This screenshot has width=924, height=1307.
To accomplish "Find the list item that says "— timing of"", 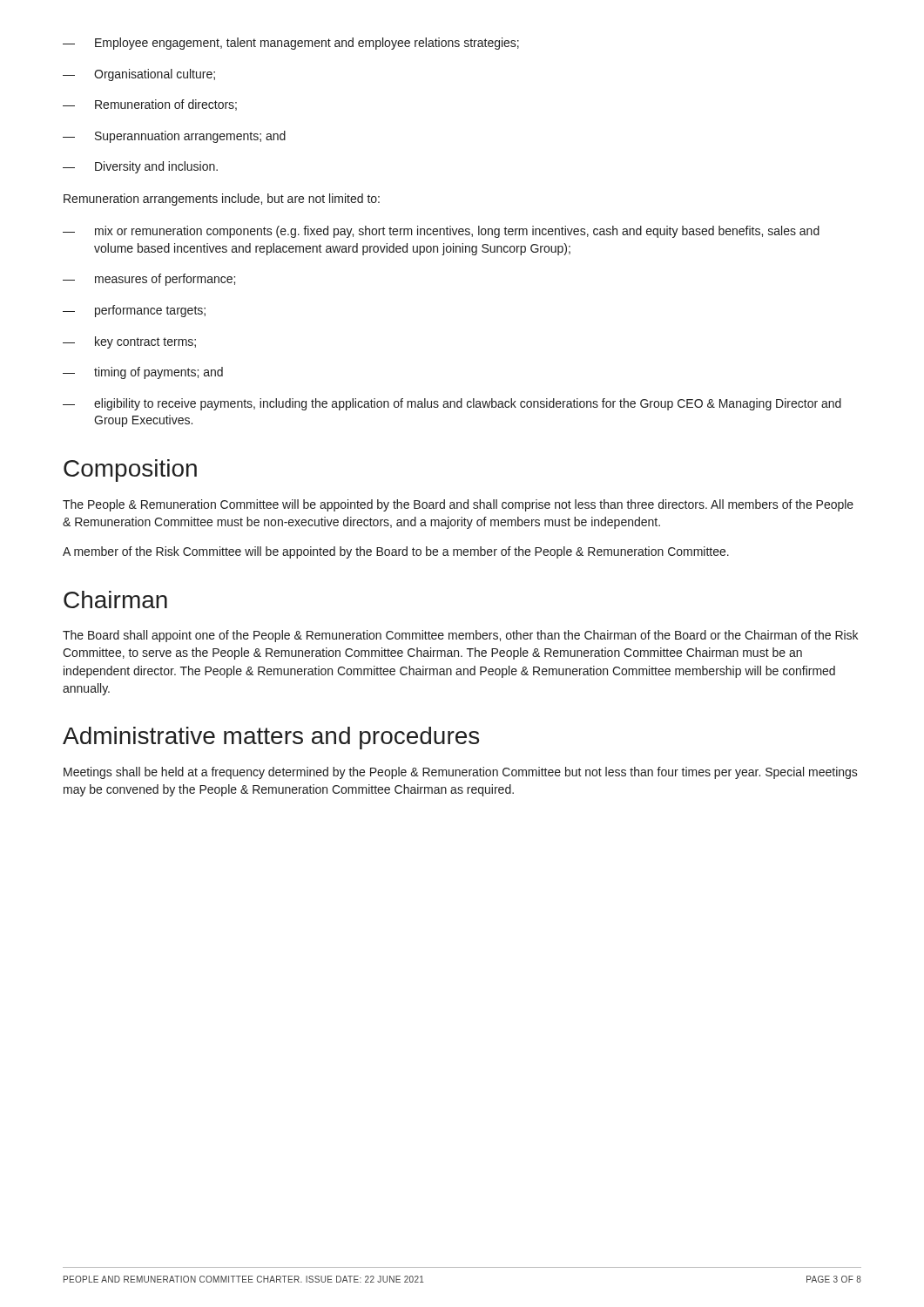I will click(x=143, y=373).
